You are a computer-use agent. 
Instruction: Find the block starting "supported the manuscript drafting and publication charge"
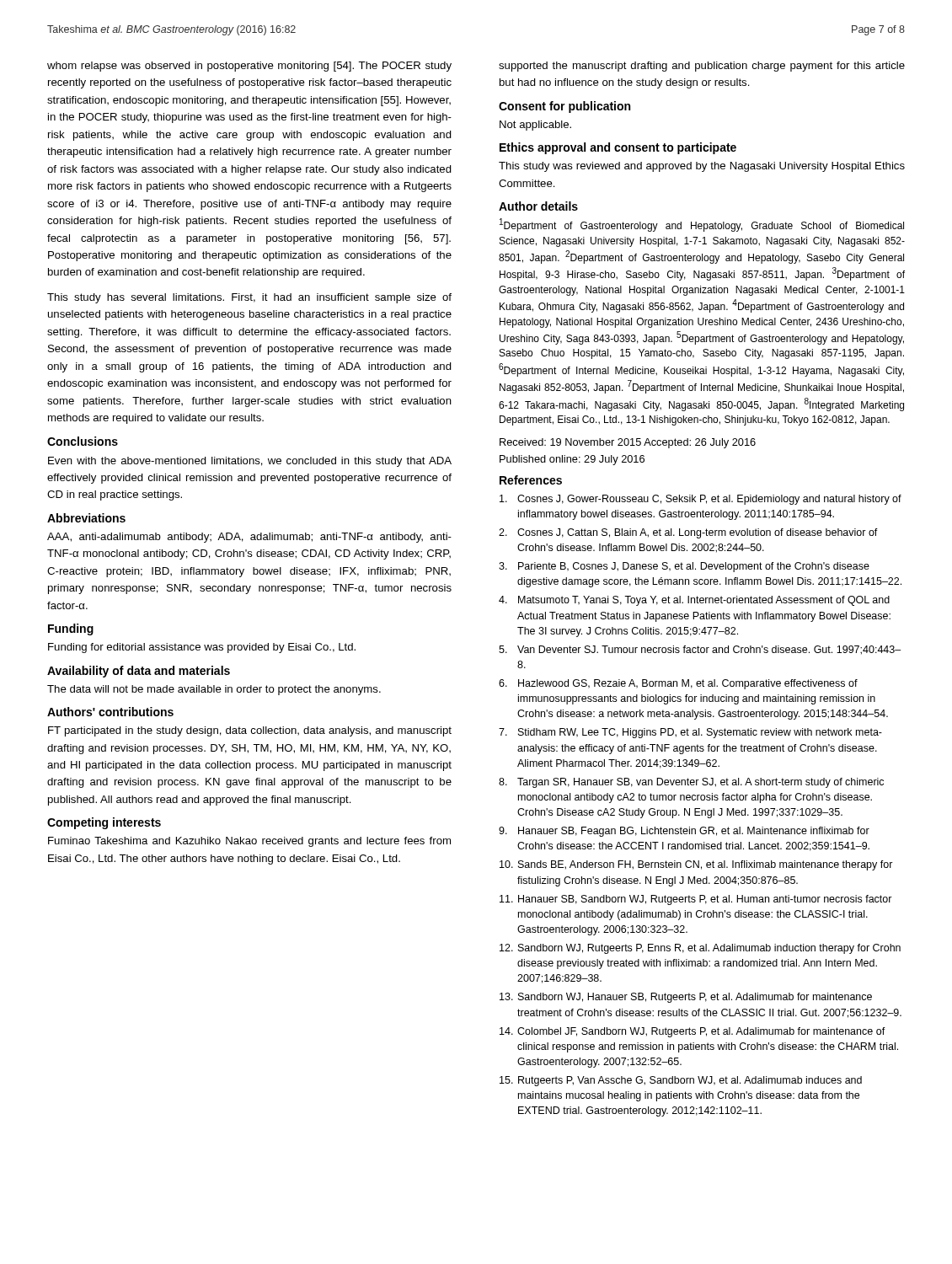(702, 75)
